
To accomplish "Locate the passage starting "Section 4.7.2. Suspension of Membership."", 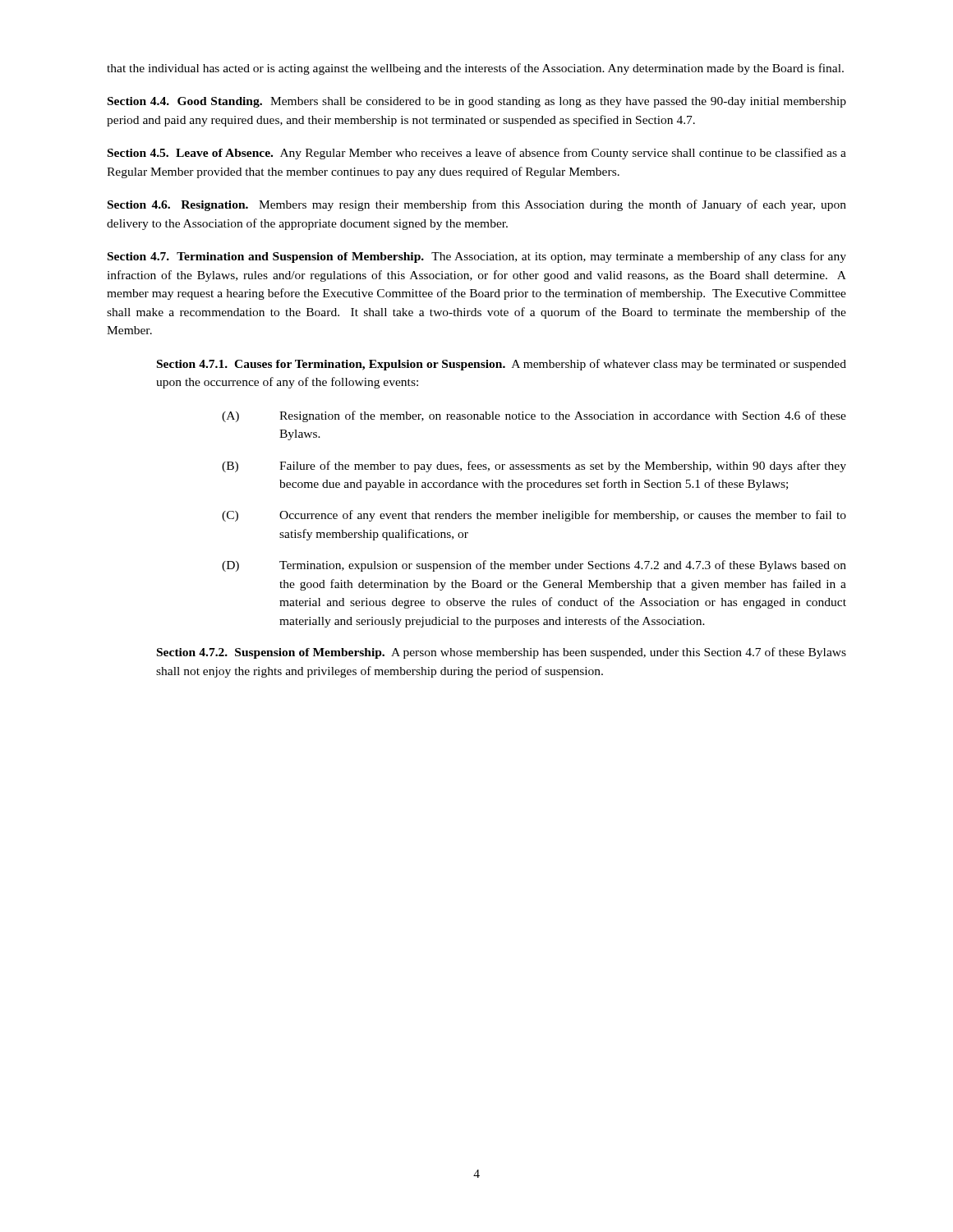I will point(501,661).
